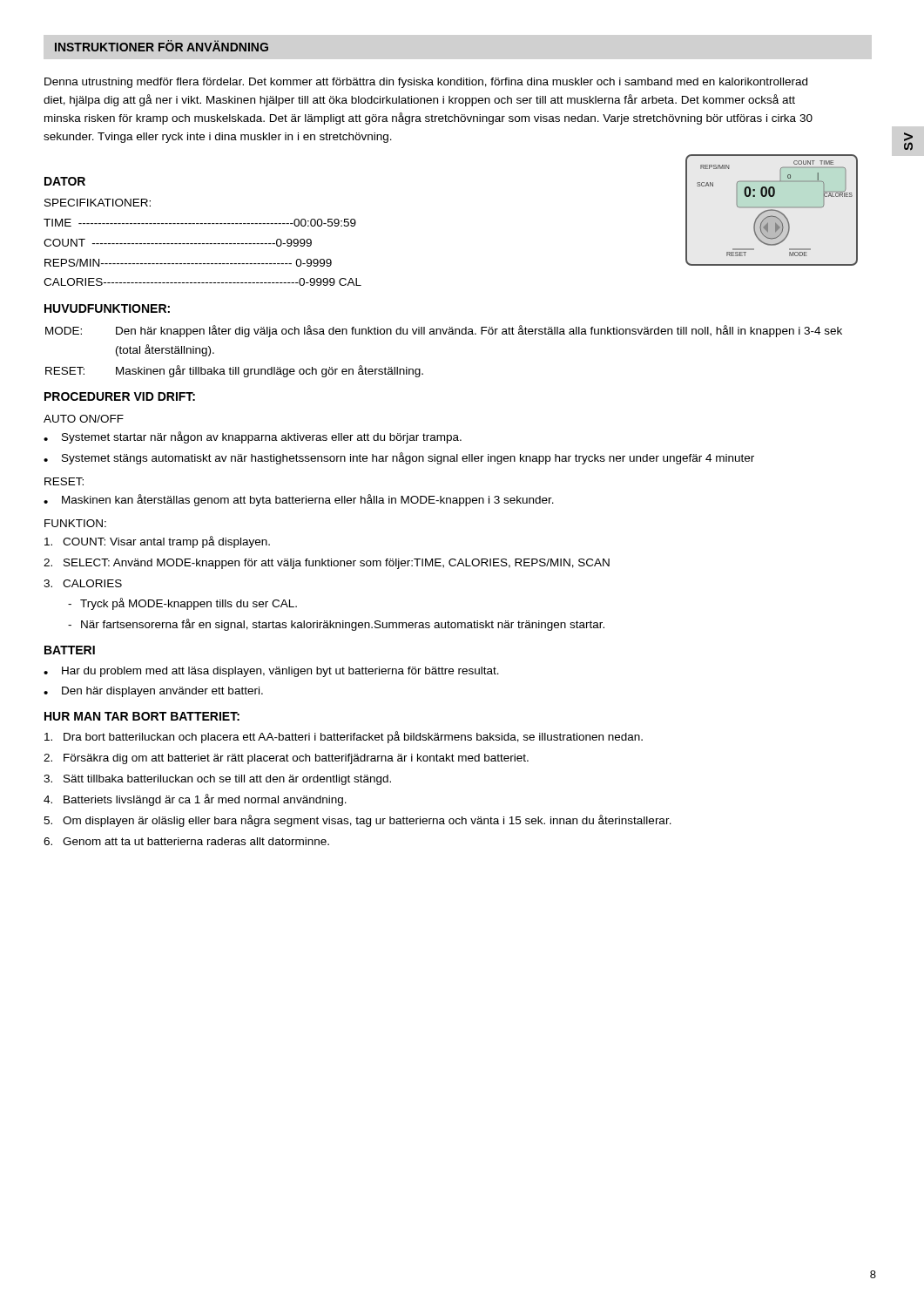Select the list item that says "Dra bort batteriluckan"
The image size is (924, 1307).
[353, 737]
